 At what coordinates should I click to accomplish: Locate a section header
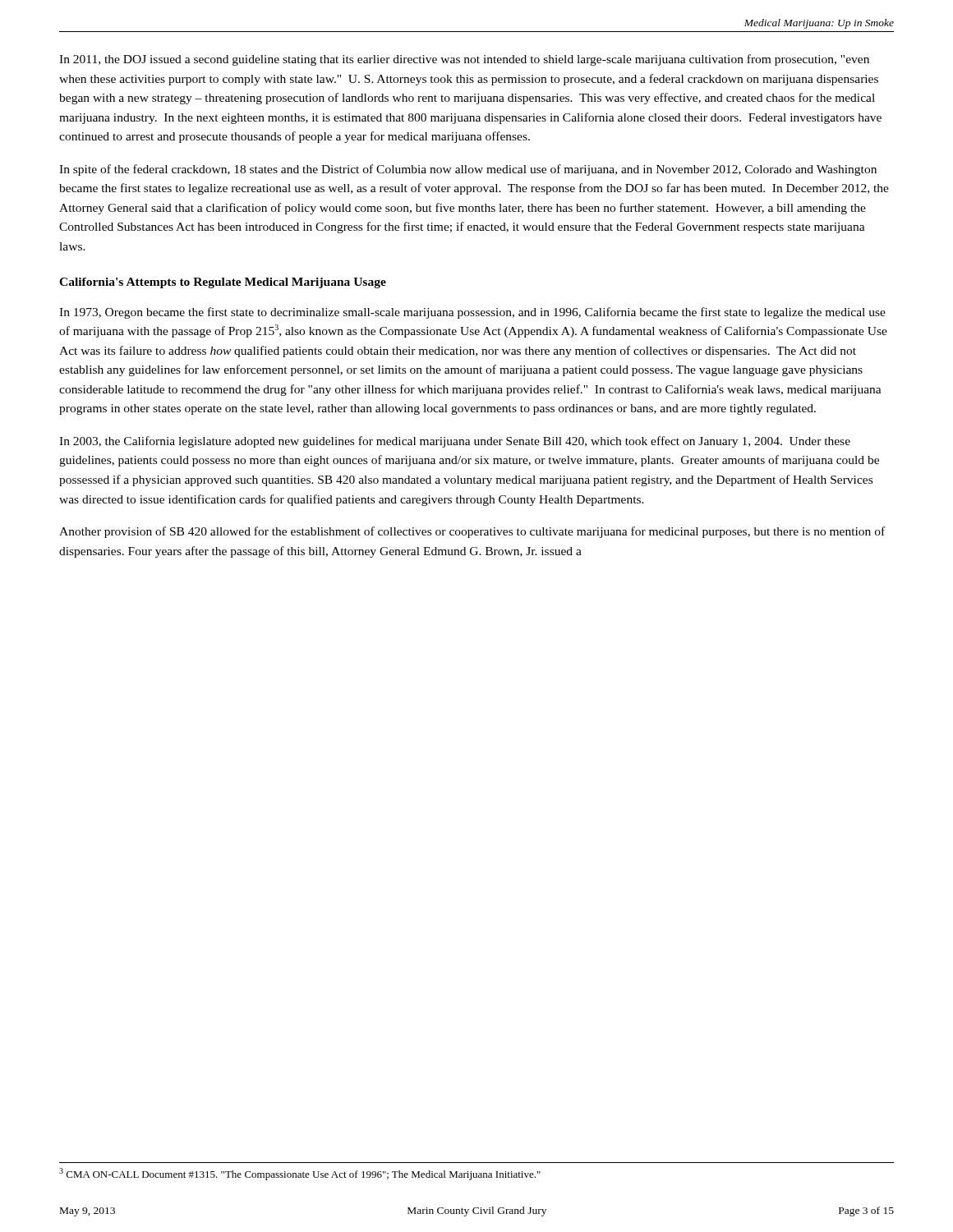tap(223, 282)
